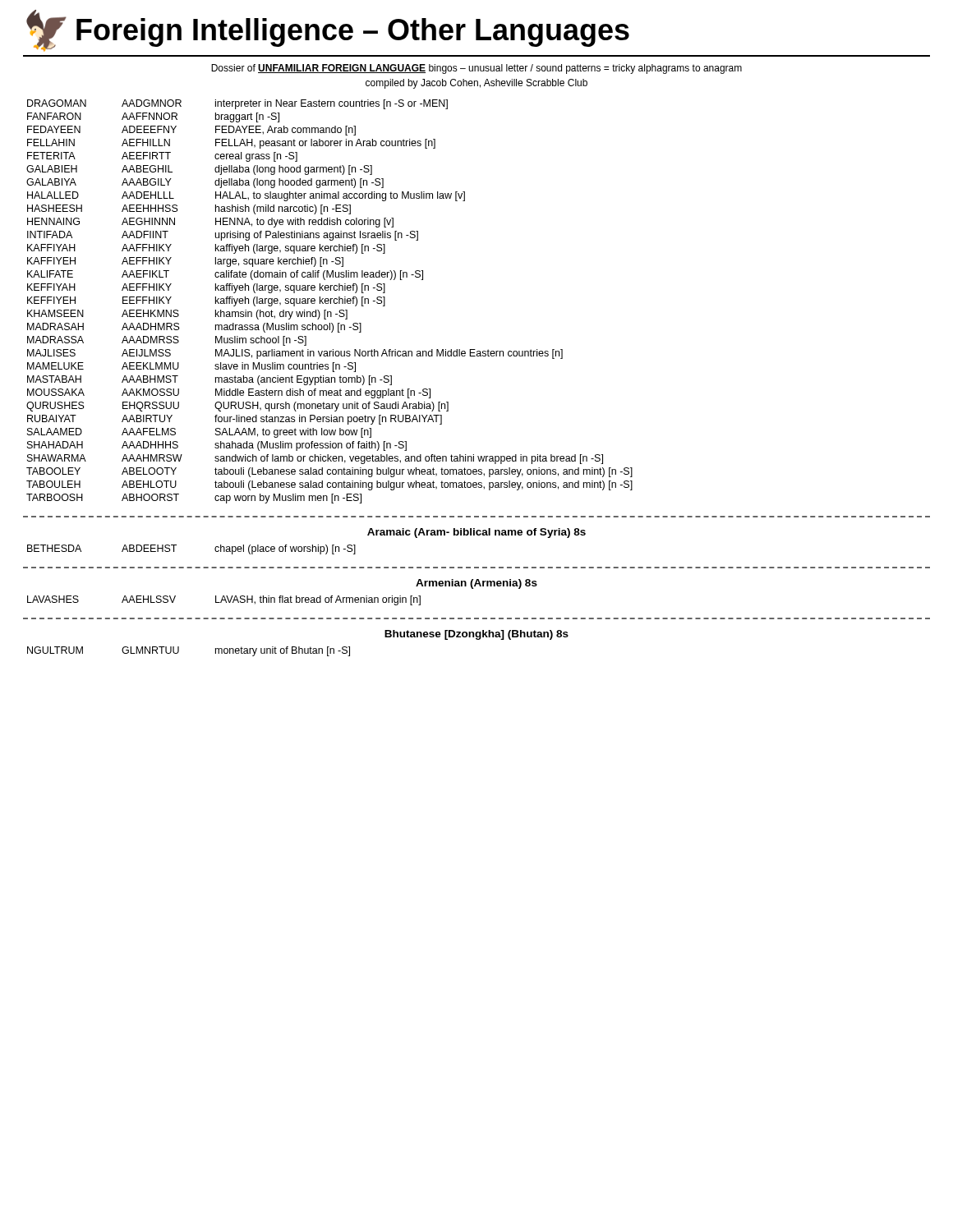Find the element starting "Bhutanese [Dzongkha] (Bhutan) 8s"
The image size is (953, 1232).
[476, 634]
